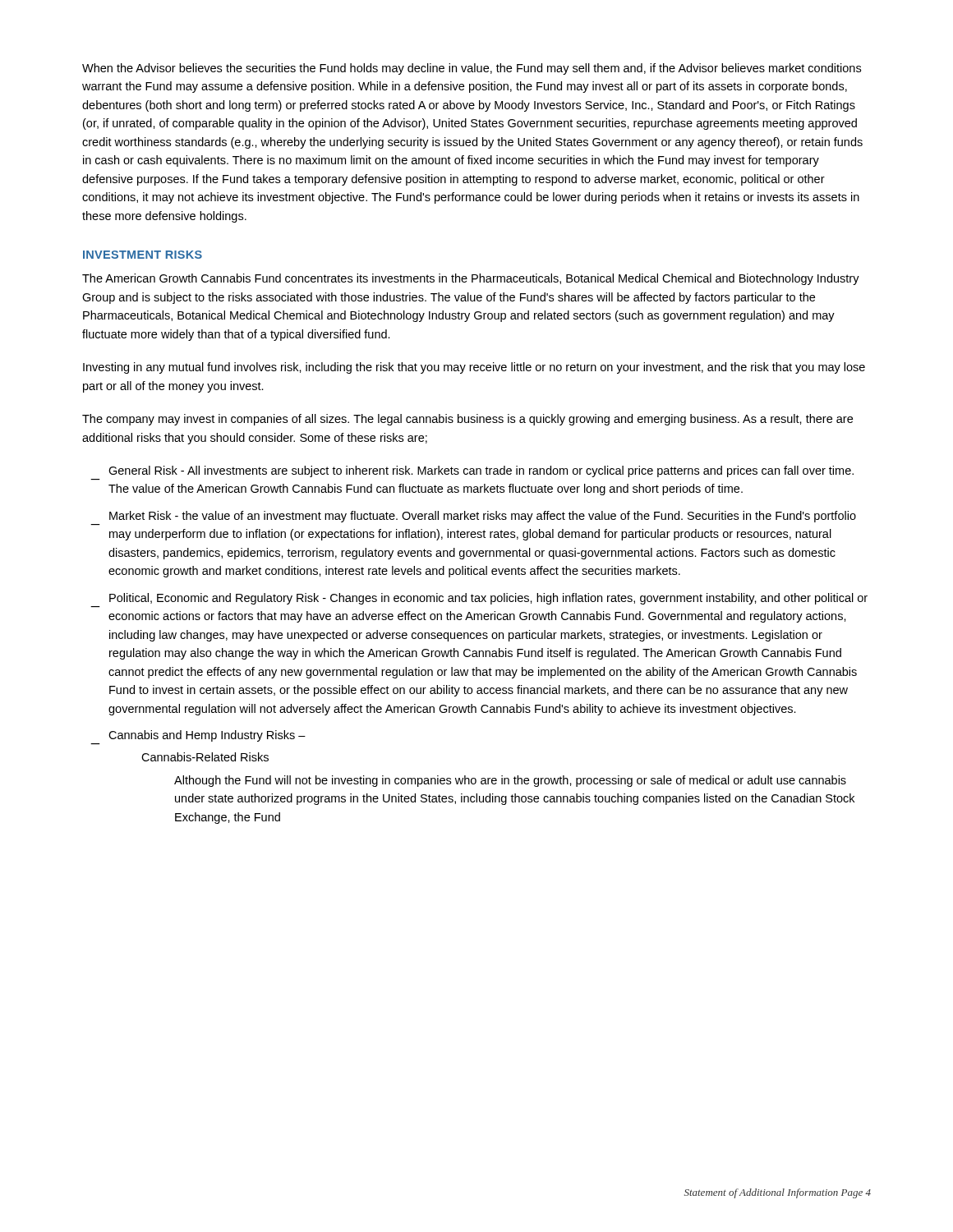953x1232 pixels.
Task: Point to the block starting "When the Advisor believes"
Action: tap(472, 142)
